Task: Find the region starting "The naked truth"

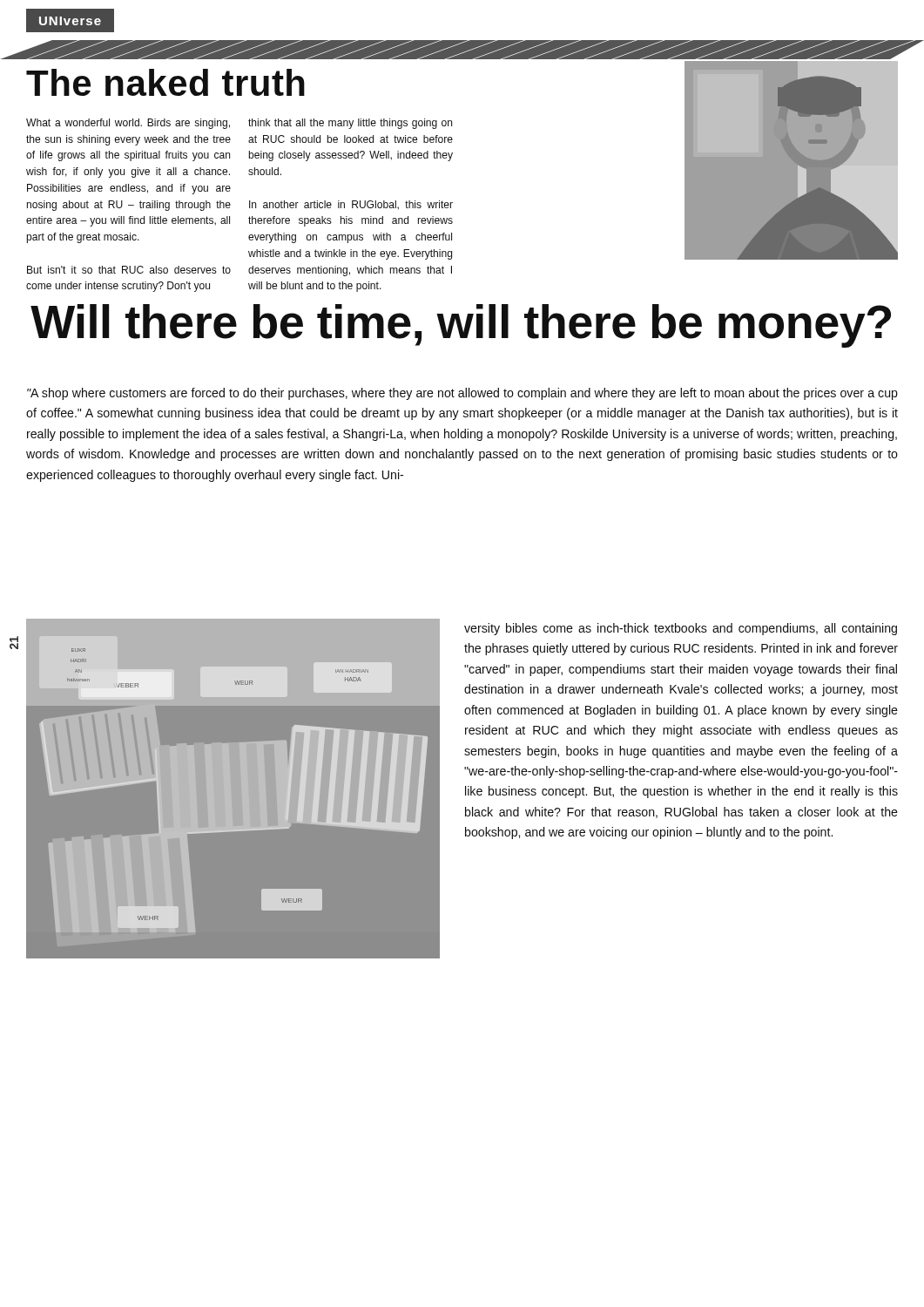Action: [167, 83]
